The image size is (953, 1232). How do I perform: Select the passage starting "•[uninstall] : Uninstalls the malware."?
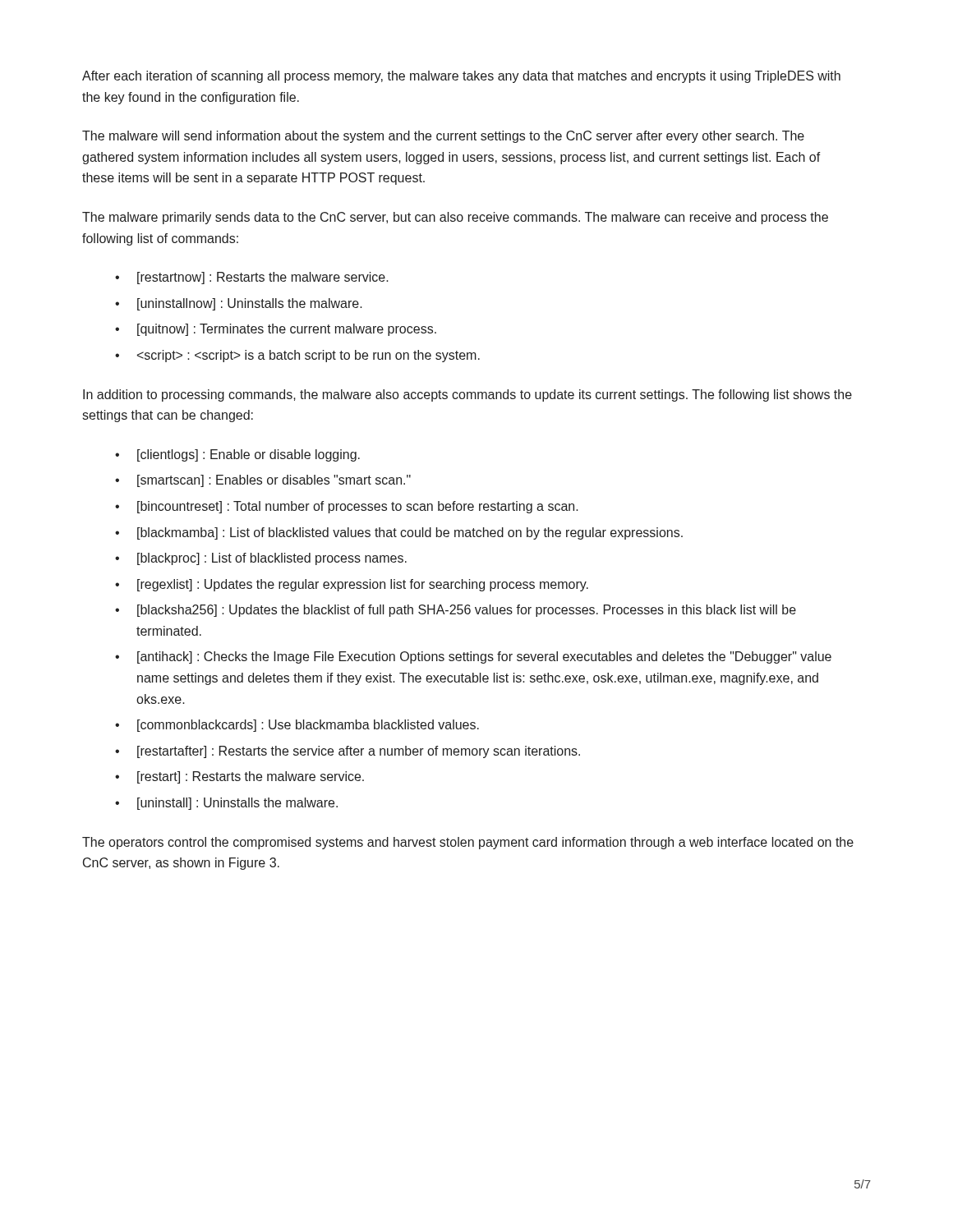point(227,803)
